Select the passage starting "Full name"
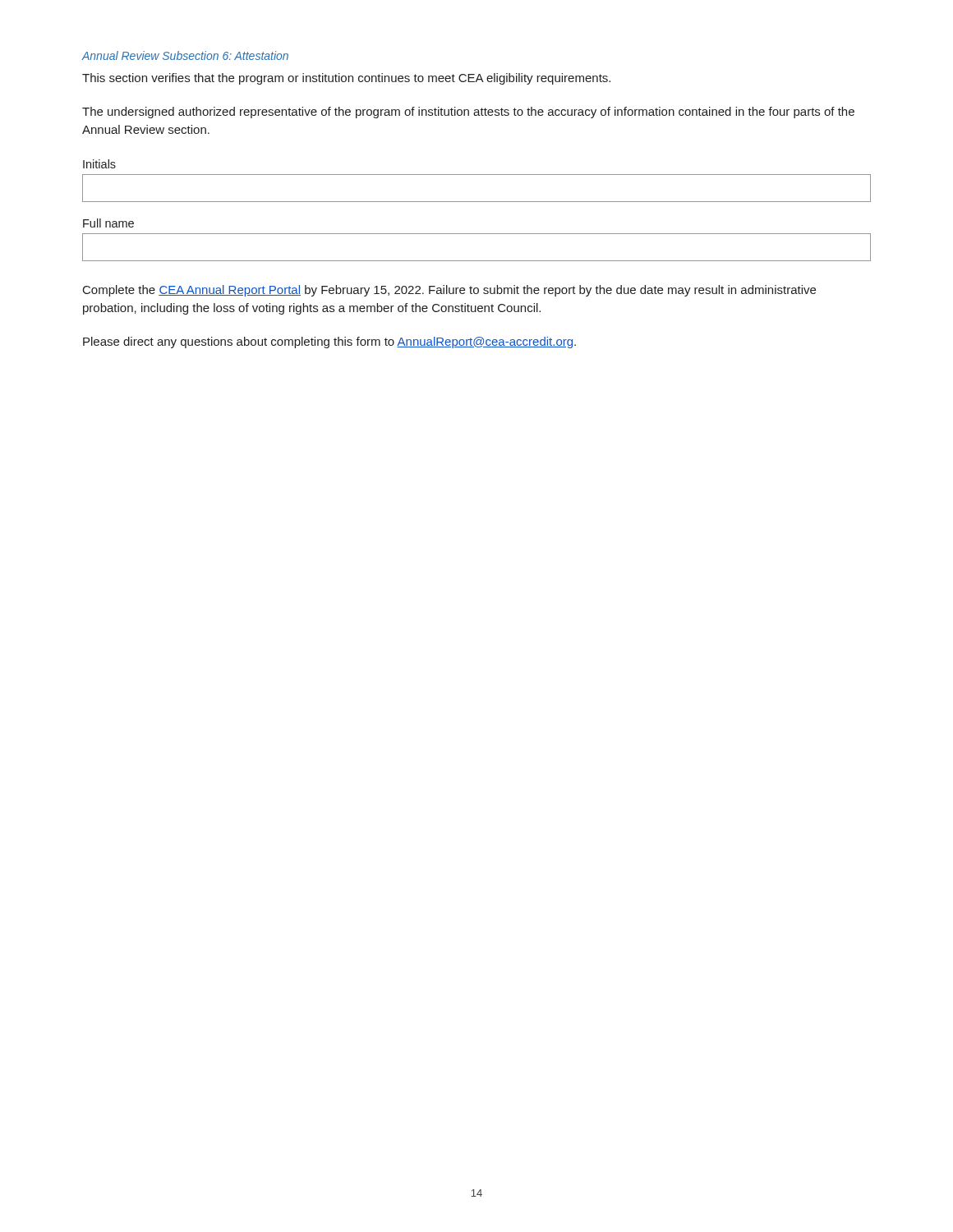 (108, 223)
